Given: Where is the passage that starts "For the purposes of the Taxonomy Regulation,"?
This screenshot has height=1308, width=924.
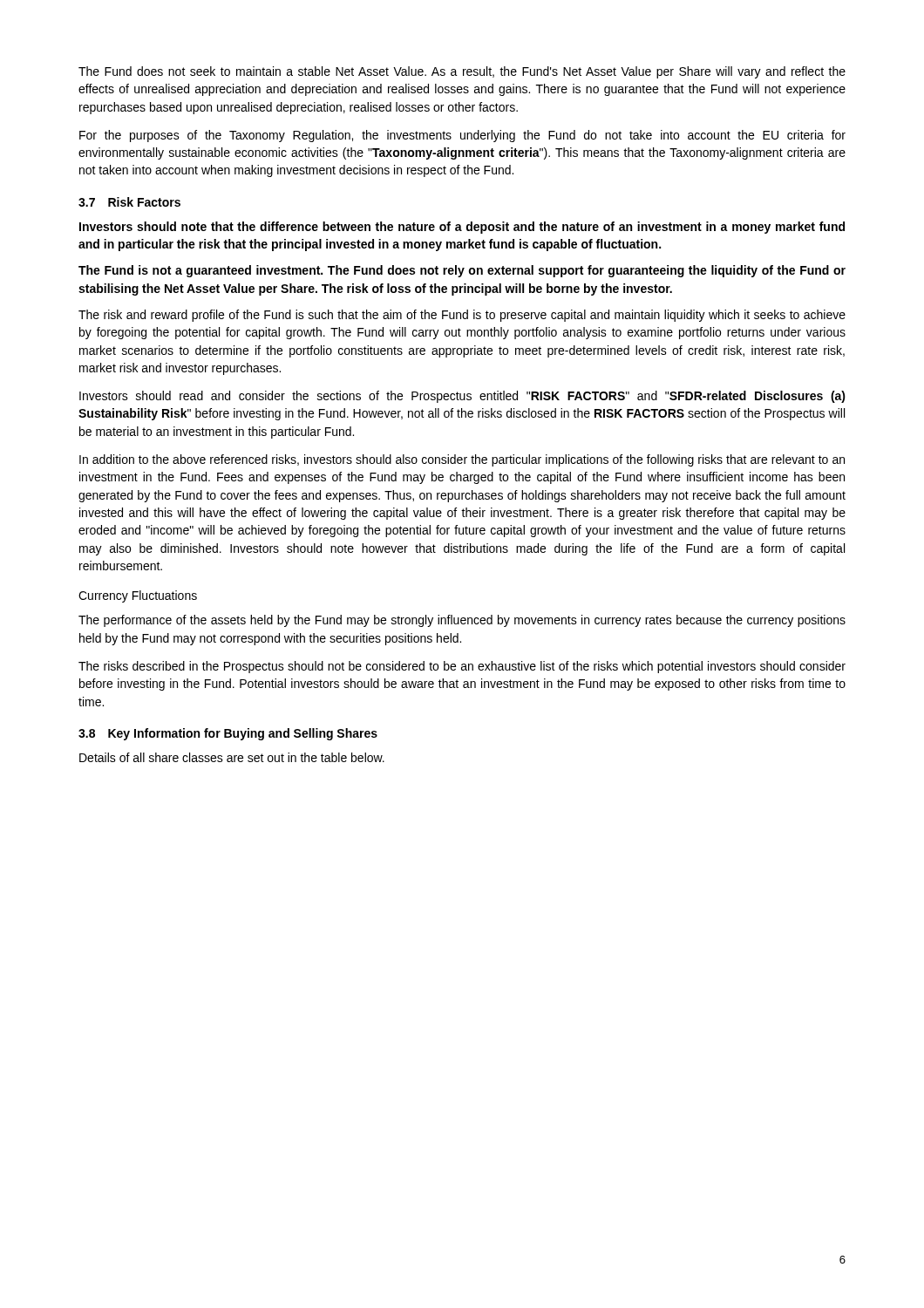Looking at the screenshot, I should click(462, 153).
